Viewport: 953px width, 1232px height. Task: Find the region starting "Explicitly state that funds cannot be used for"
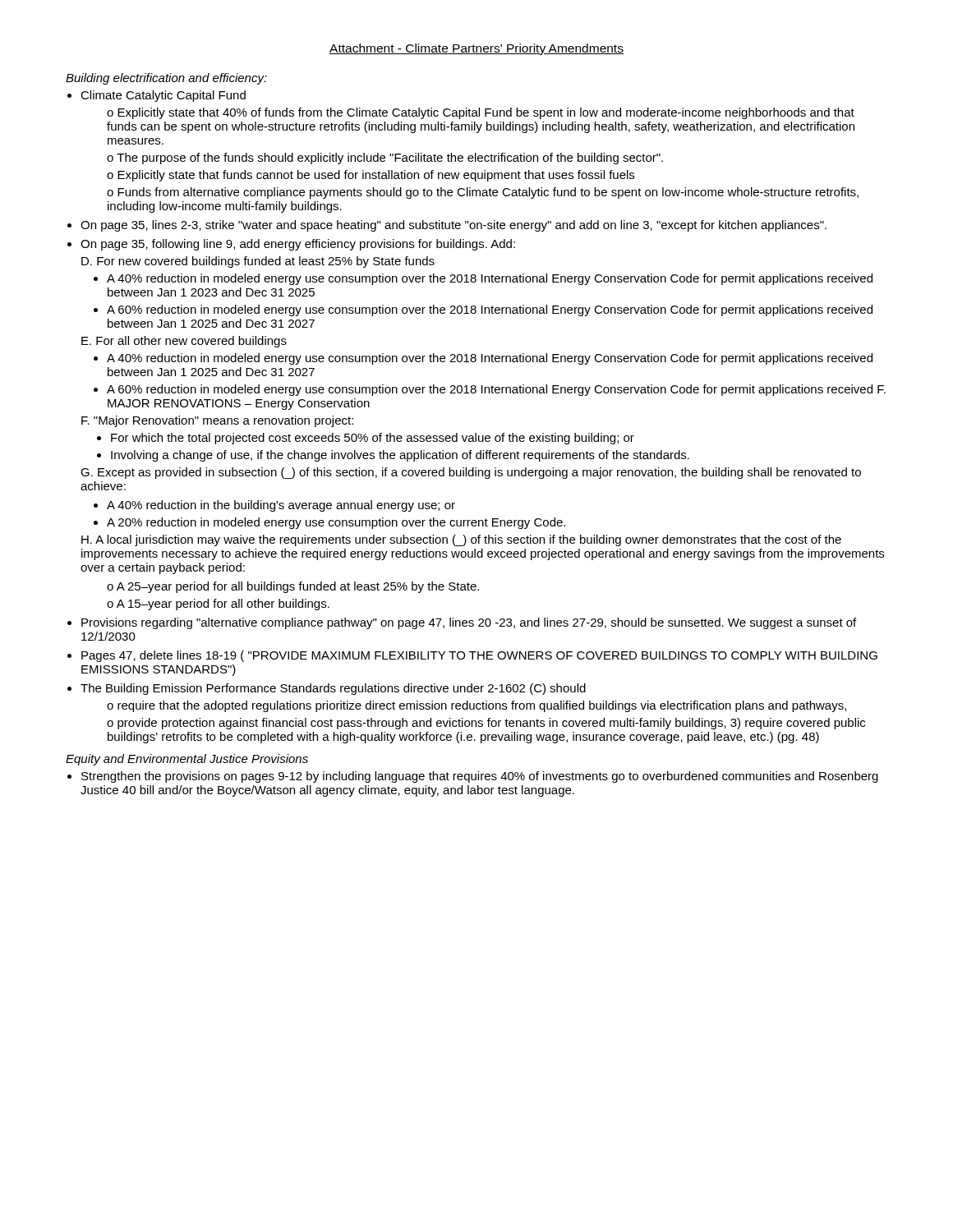pyautogui.click(x=376, y=175)
